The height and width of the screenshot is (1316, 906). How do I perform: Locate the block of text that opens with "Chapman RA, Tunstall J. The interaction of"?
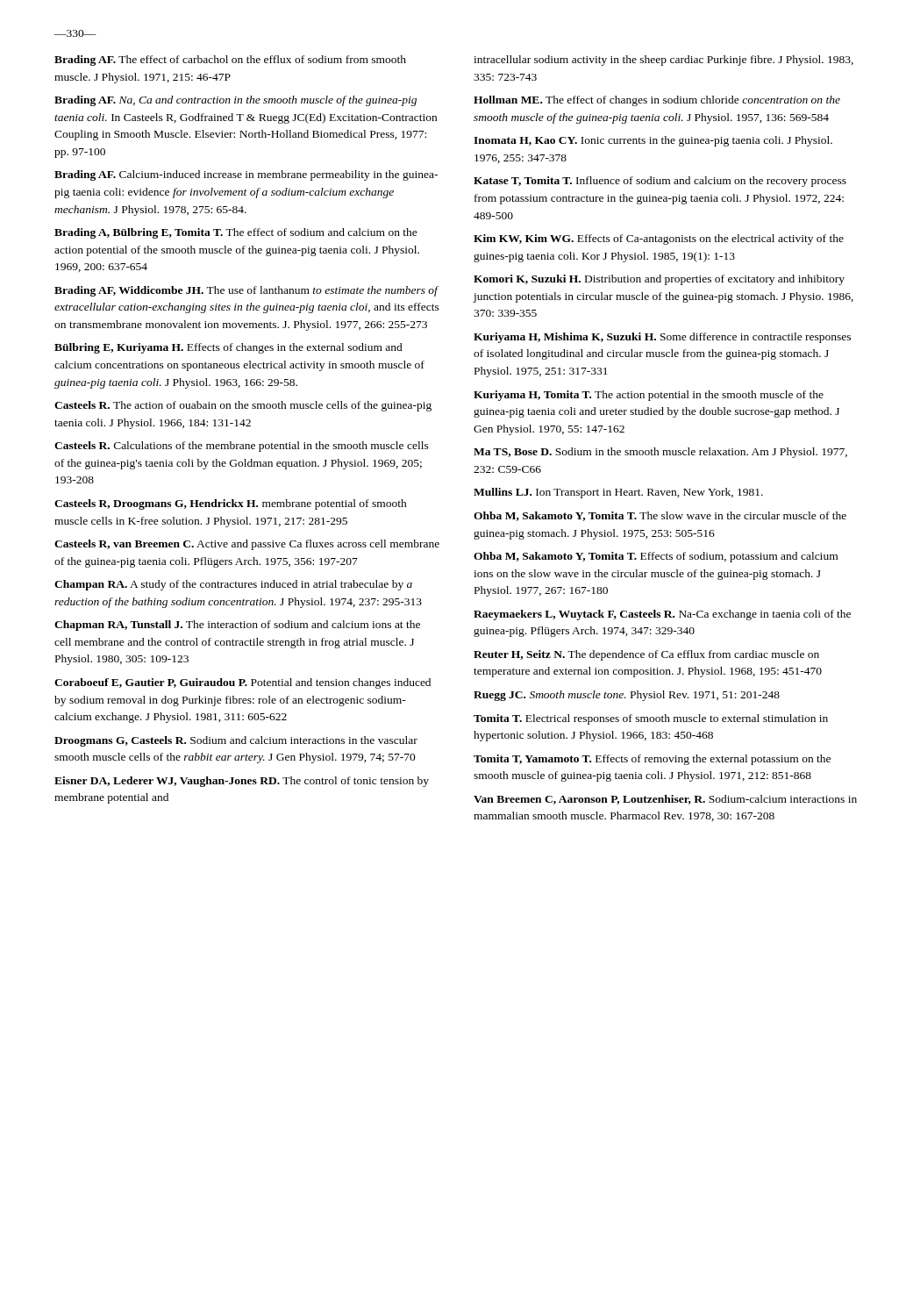(237, 642)
